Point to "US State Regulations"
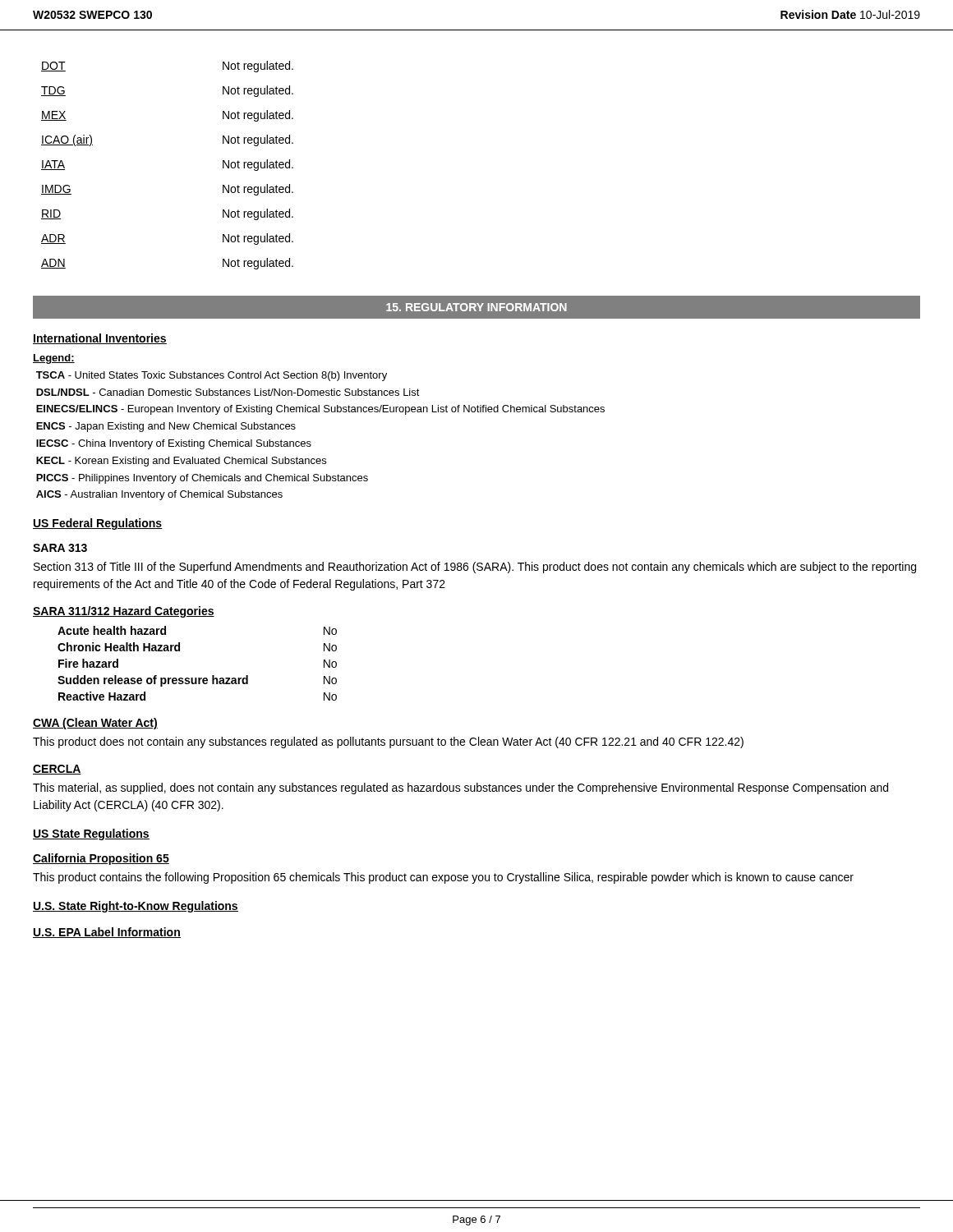This screenshot has height=1232, width=953. tap(91, 834)
